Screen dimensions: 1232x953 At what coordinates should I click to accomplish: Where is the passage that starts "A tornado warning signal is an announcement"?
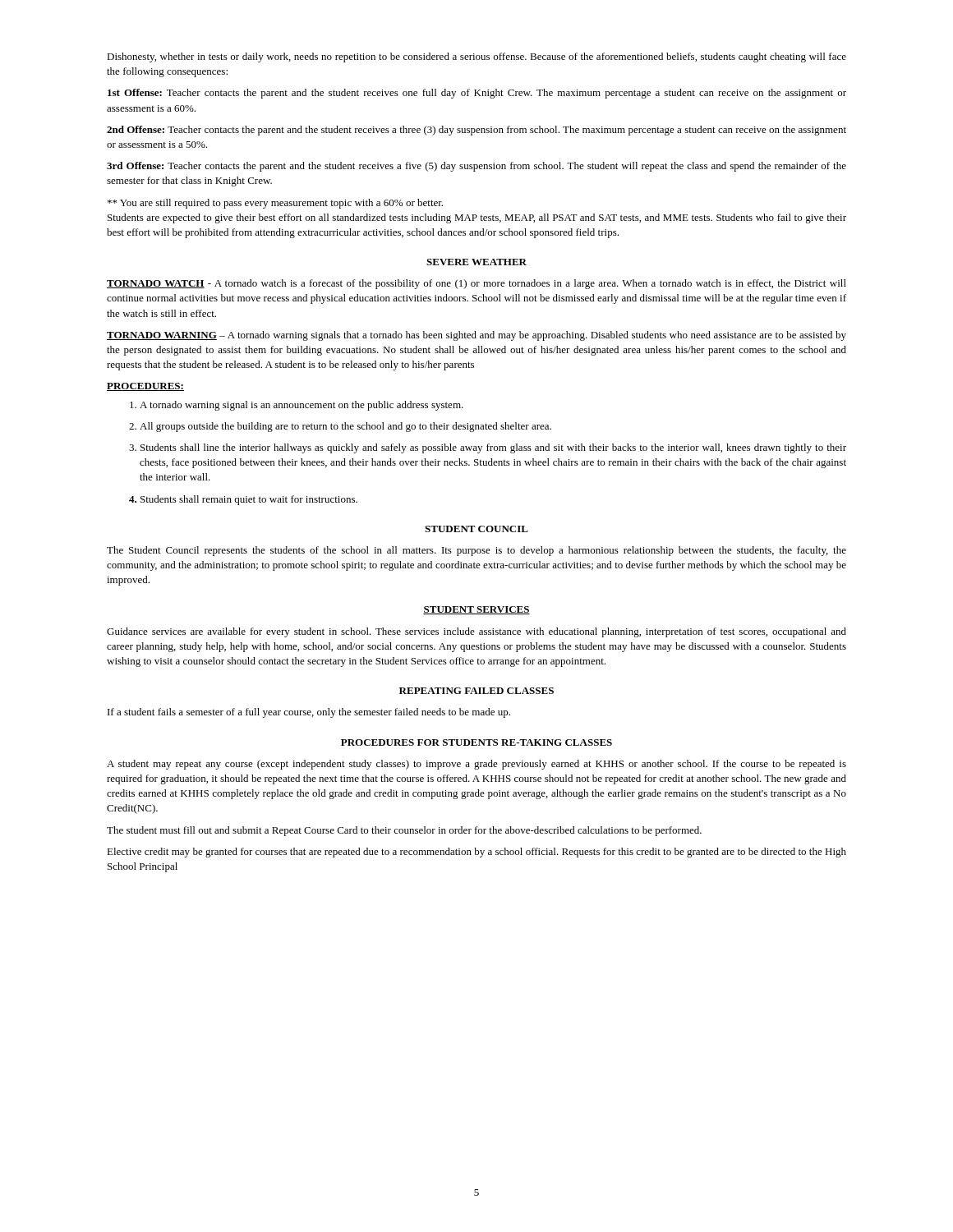click(x=297, y=406)
